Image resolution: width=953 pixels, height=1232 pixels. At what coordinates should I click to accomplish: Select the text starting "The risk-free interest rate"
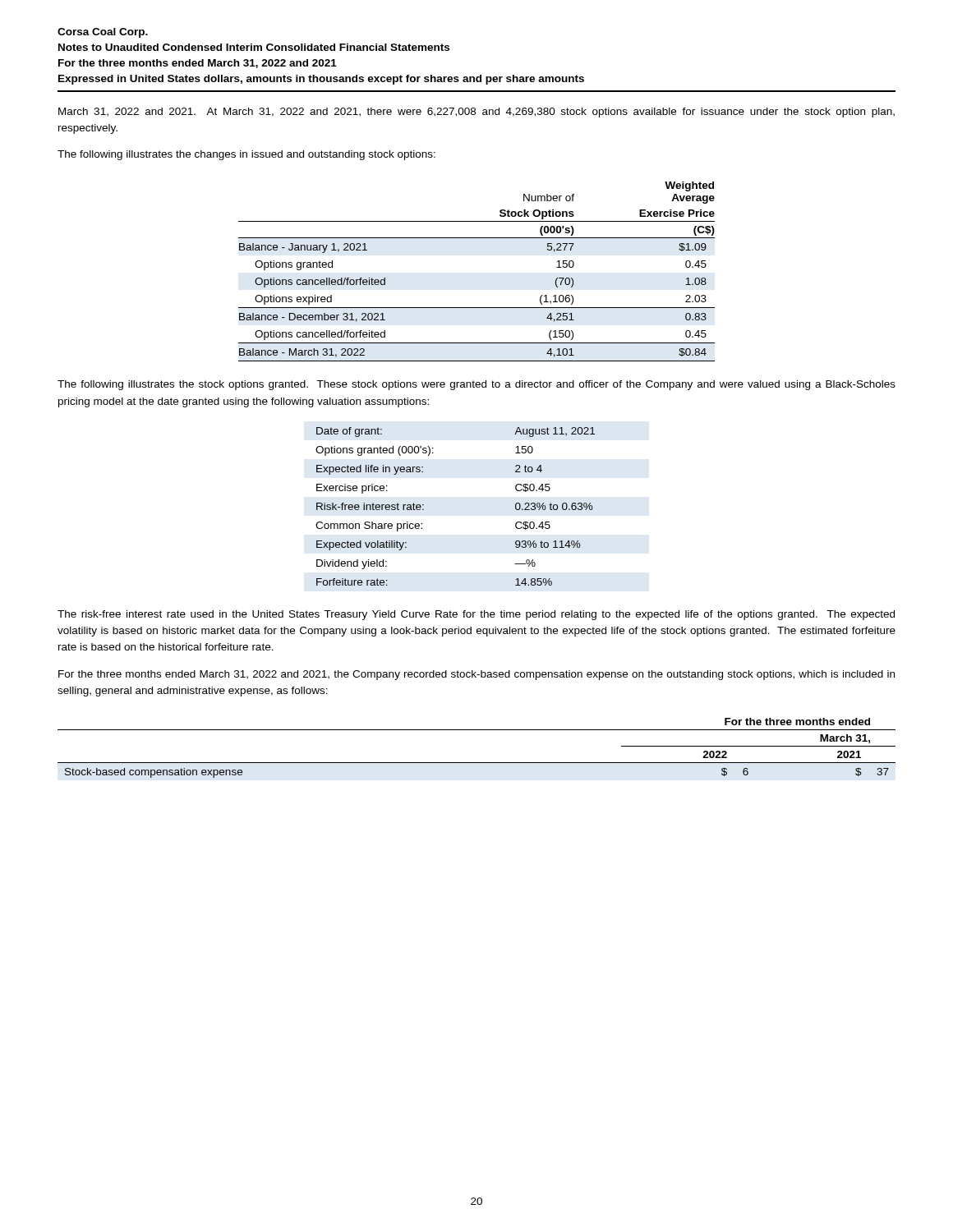point(476,630)
